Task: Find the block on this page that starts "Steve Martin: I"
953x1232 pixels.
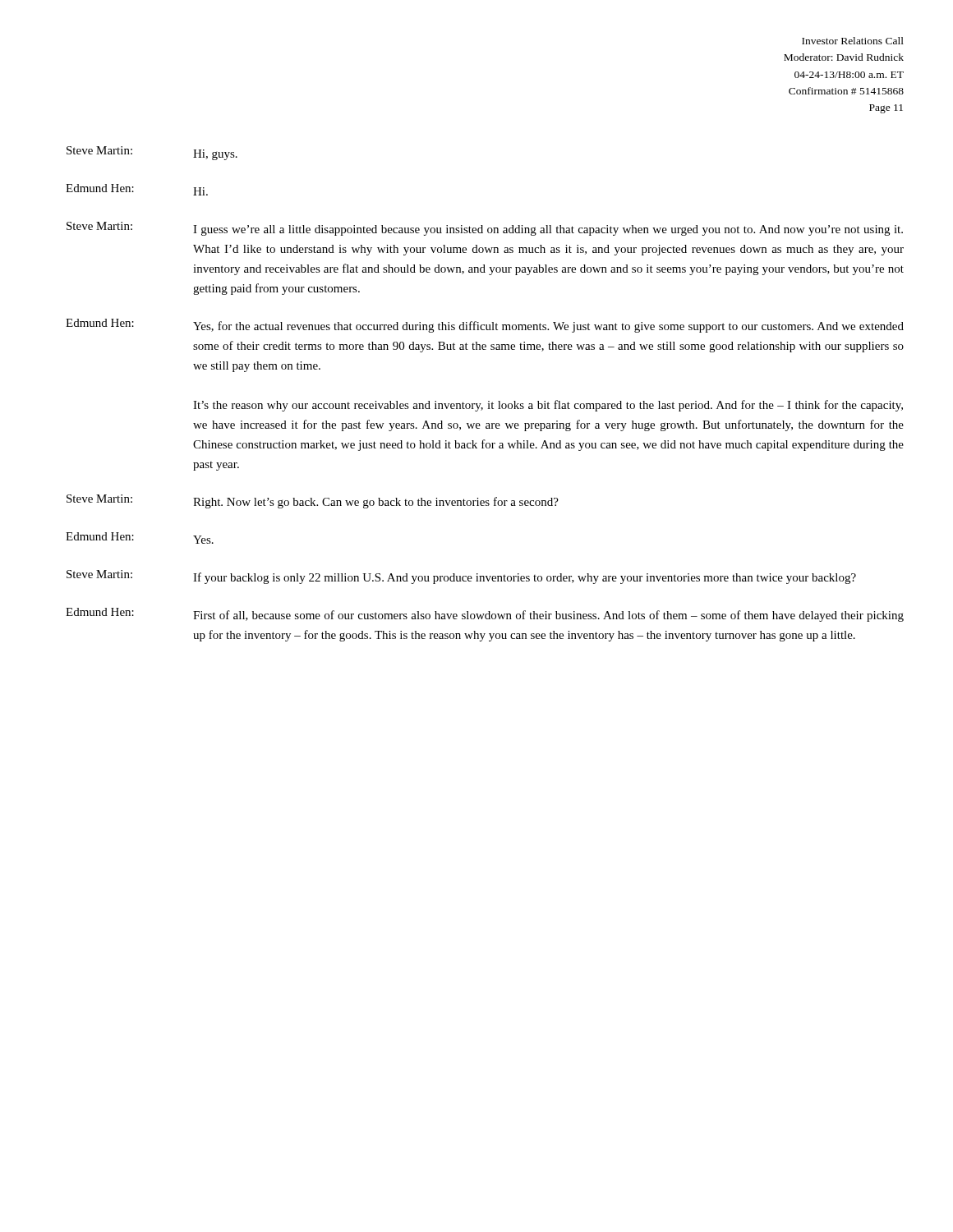Action: tap(485, 259)
